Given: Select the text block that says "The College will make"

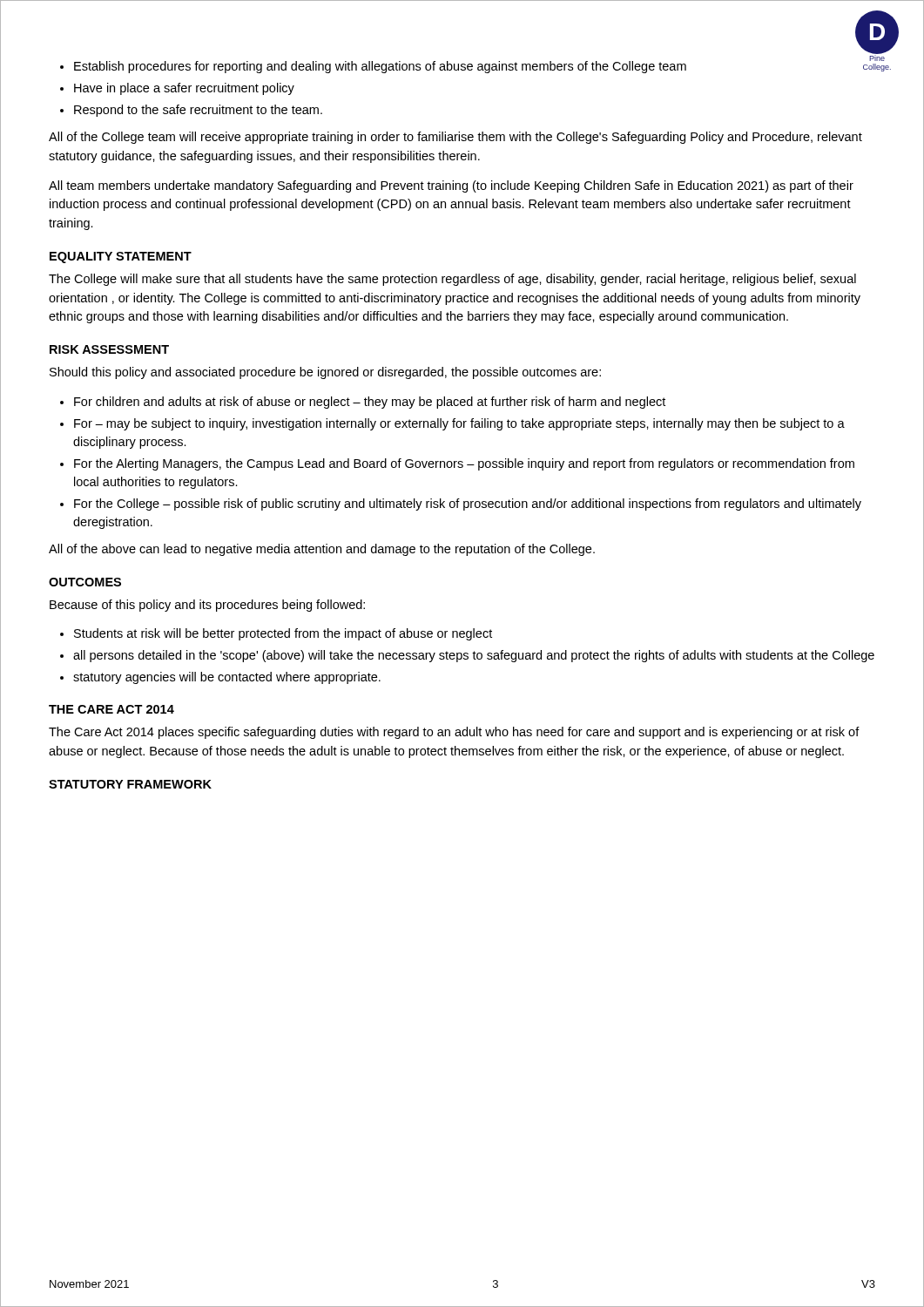Looking at the screenshot, I should [462, 298].
